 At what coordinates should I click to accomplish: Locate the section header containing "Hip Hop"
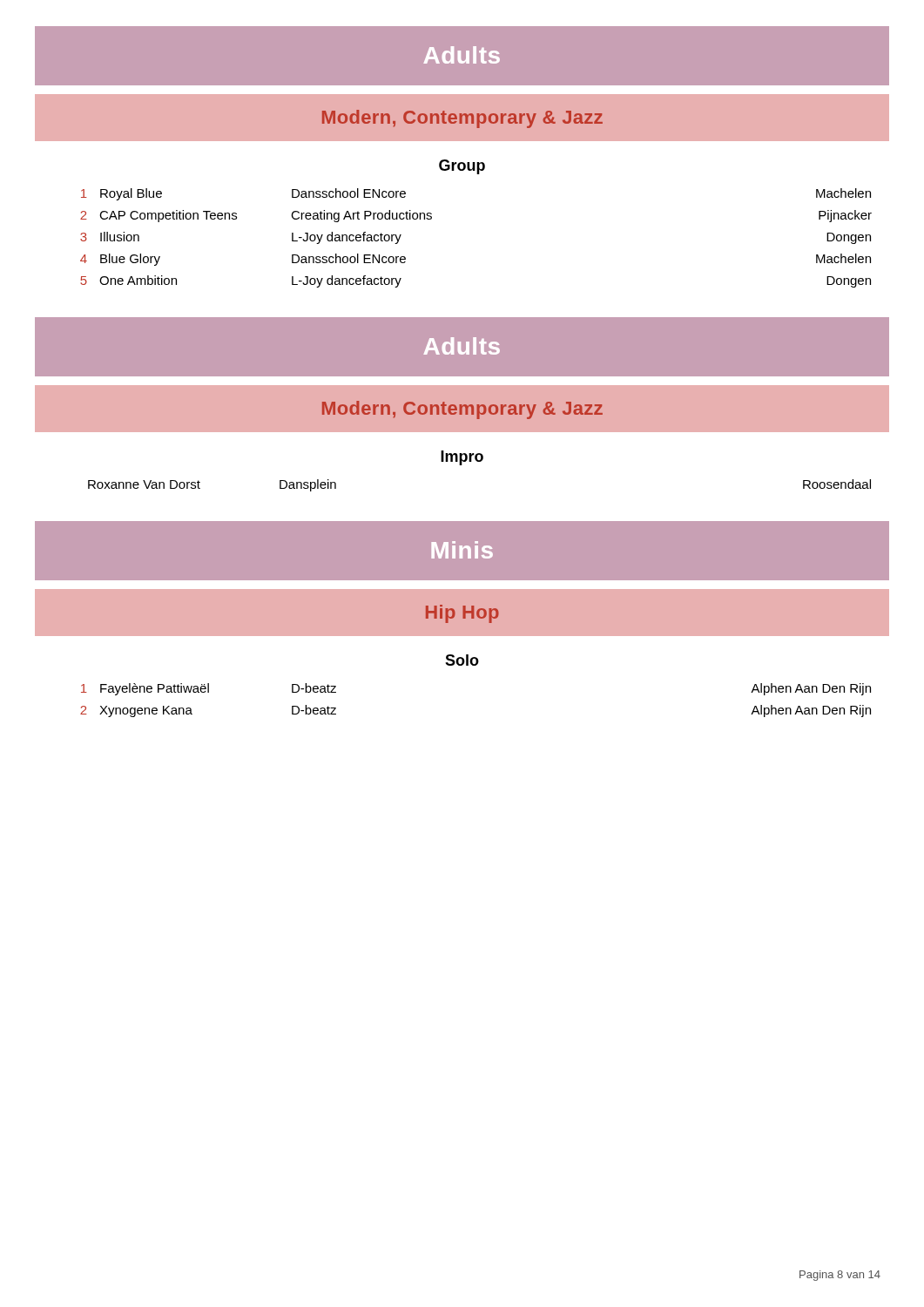coord(462,613)
